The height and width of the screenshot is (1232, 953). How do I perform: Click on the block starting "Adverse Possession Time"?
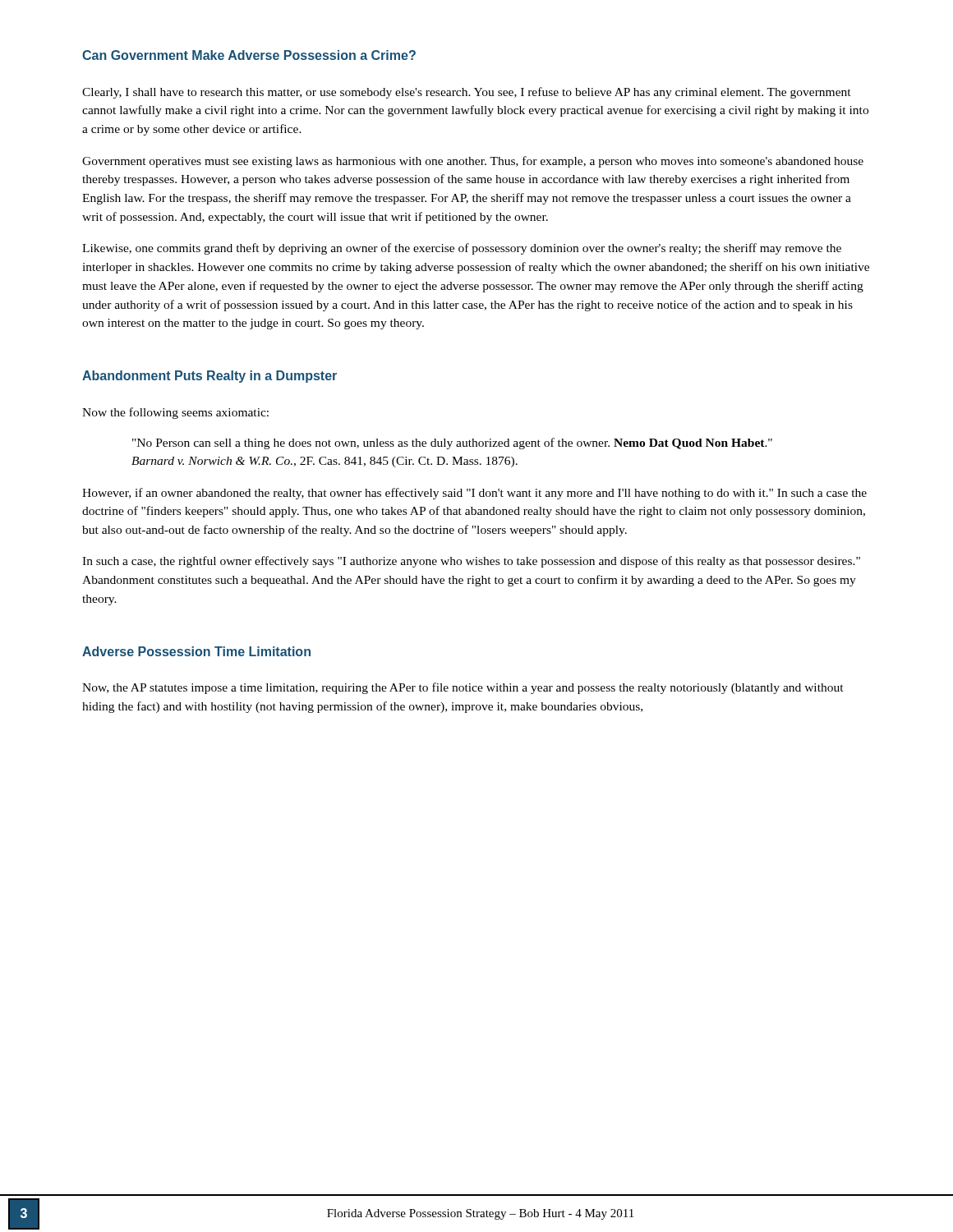tap(197, 652)
